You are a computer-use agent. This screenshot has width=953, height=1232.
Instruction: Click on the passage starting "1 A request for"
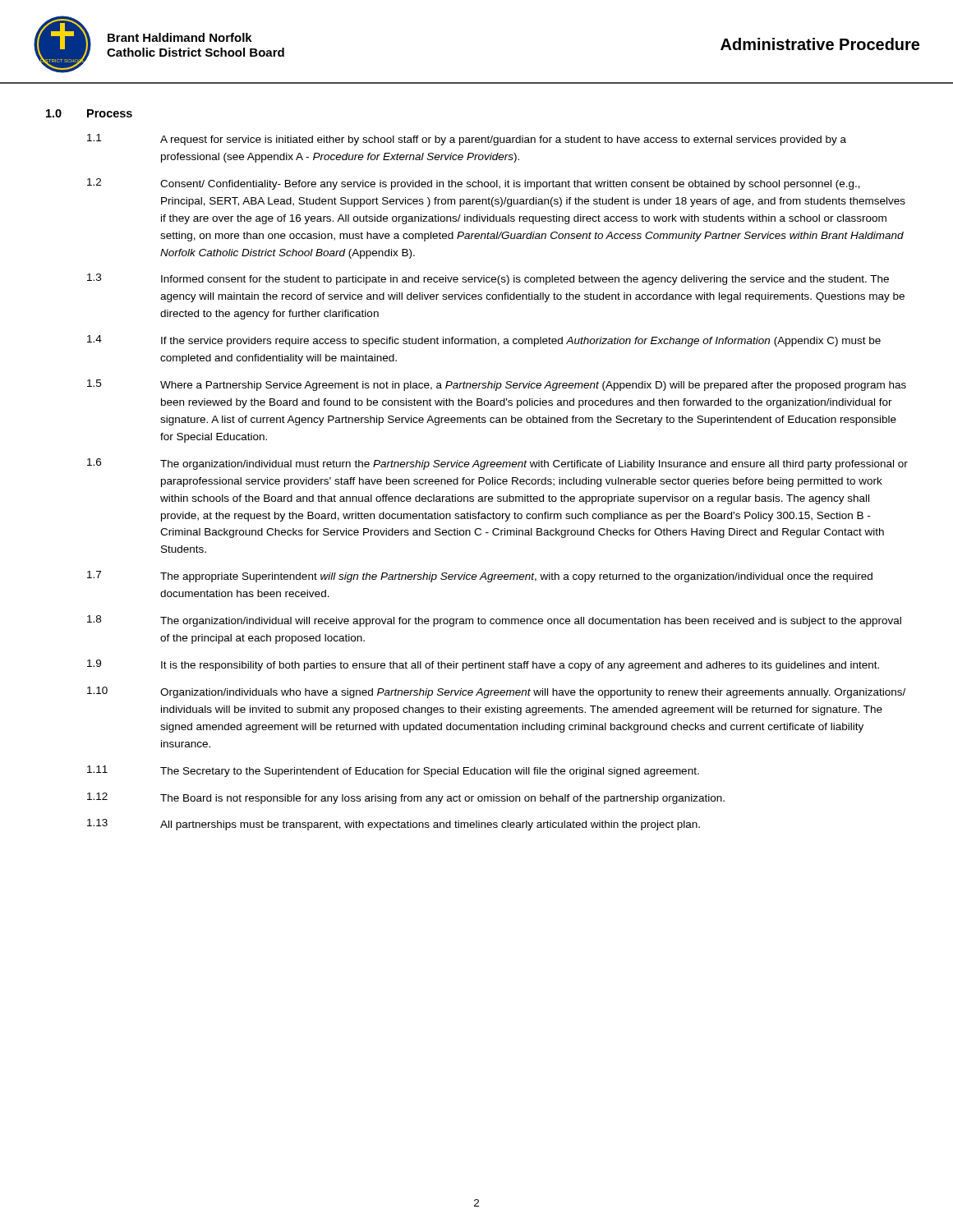[x=476, y=149]
